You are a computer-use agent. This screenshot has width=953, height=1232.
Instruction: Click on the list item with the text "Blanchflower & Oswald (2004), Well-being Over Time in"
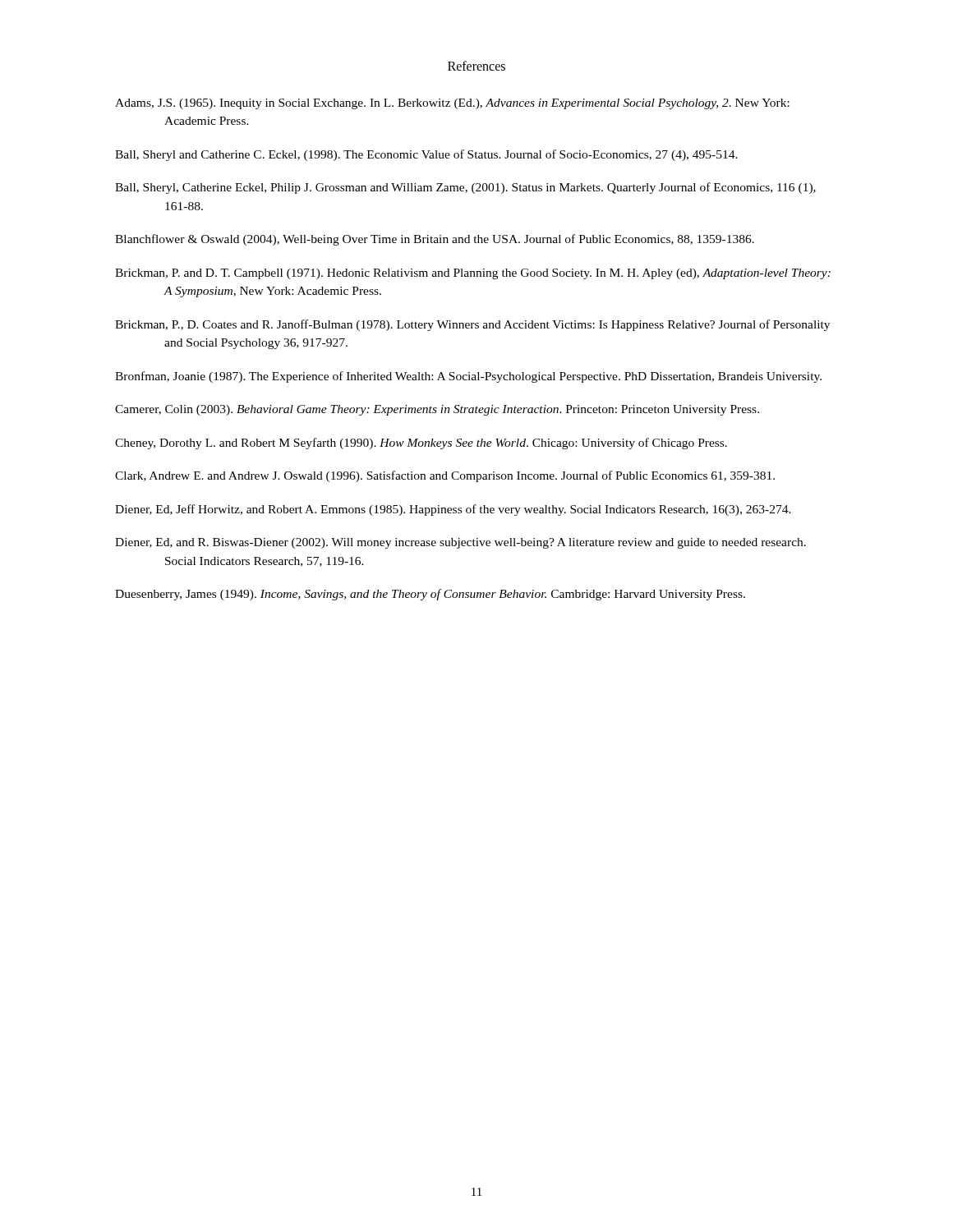(435, 239)
